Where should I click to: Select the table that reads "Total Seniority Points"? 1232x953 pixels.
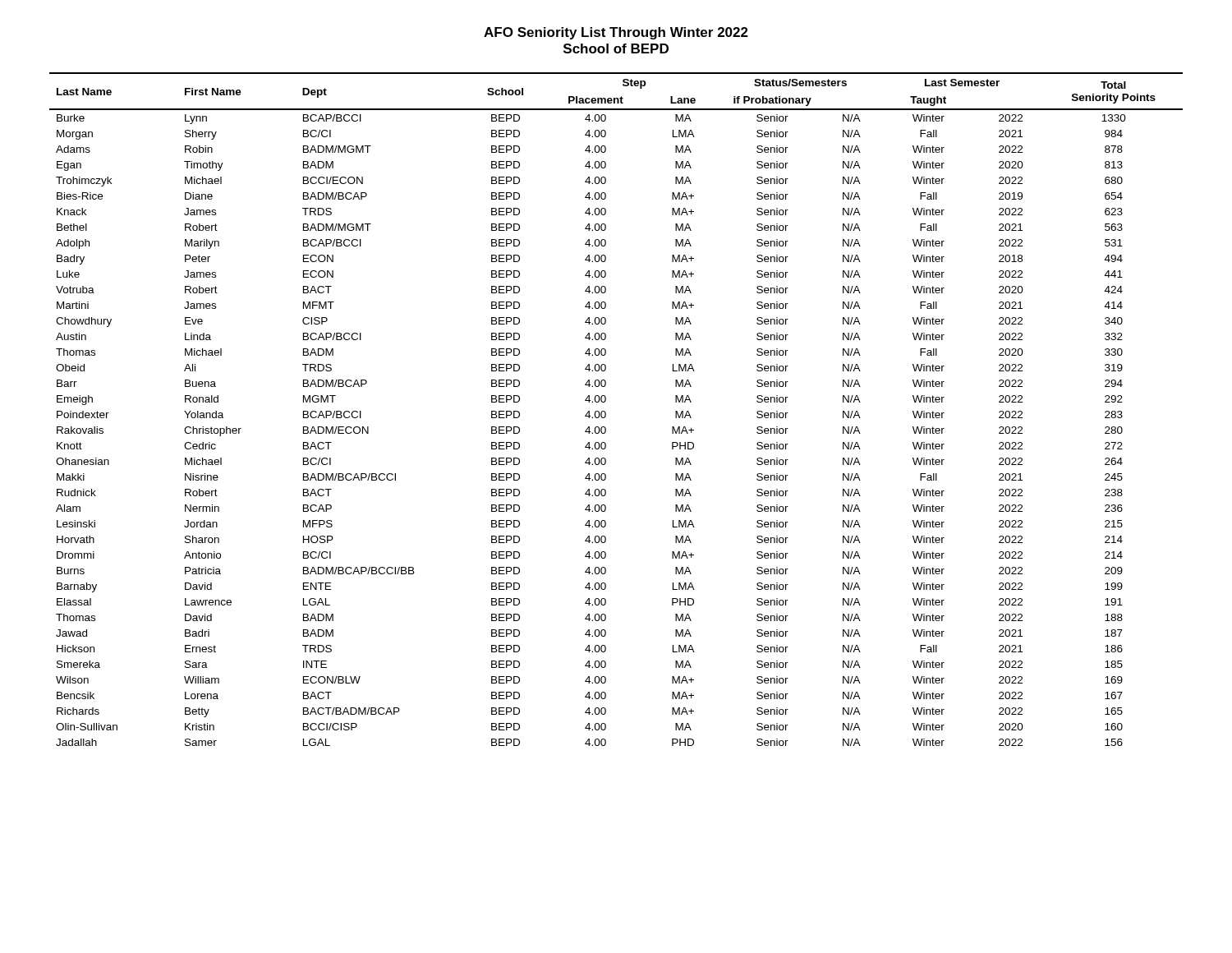pos(616,411)
